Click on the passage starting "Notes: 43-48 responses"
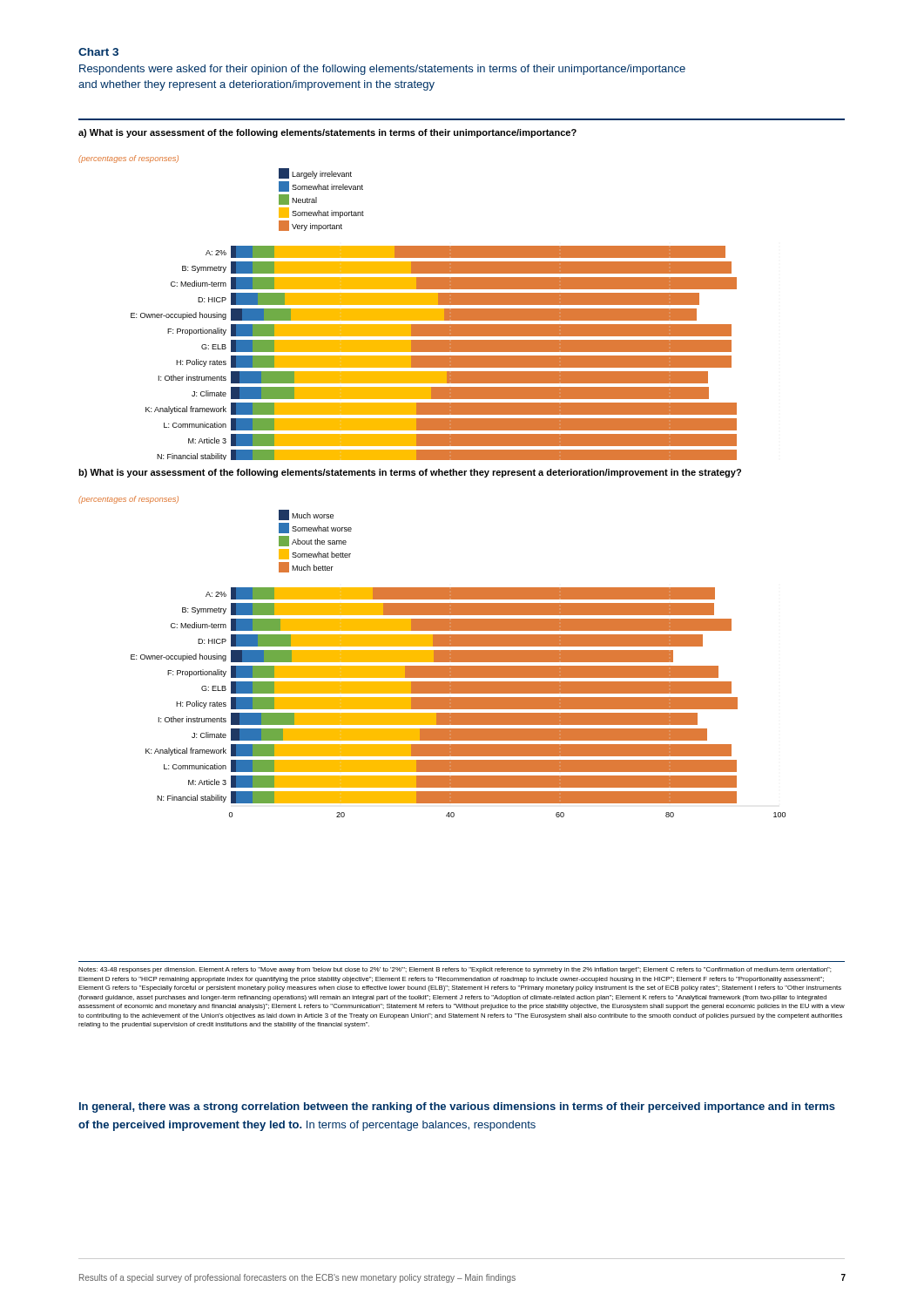 [x=461, y=997]
